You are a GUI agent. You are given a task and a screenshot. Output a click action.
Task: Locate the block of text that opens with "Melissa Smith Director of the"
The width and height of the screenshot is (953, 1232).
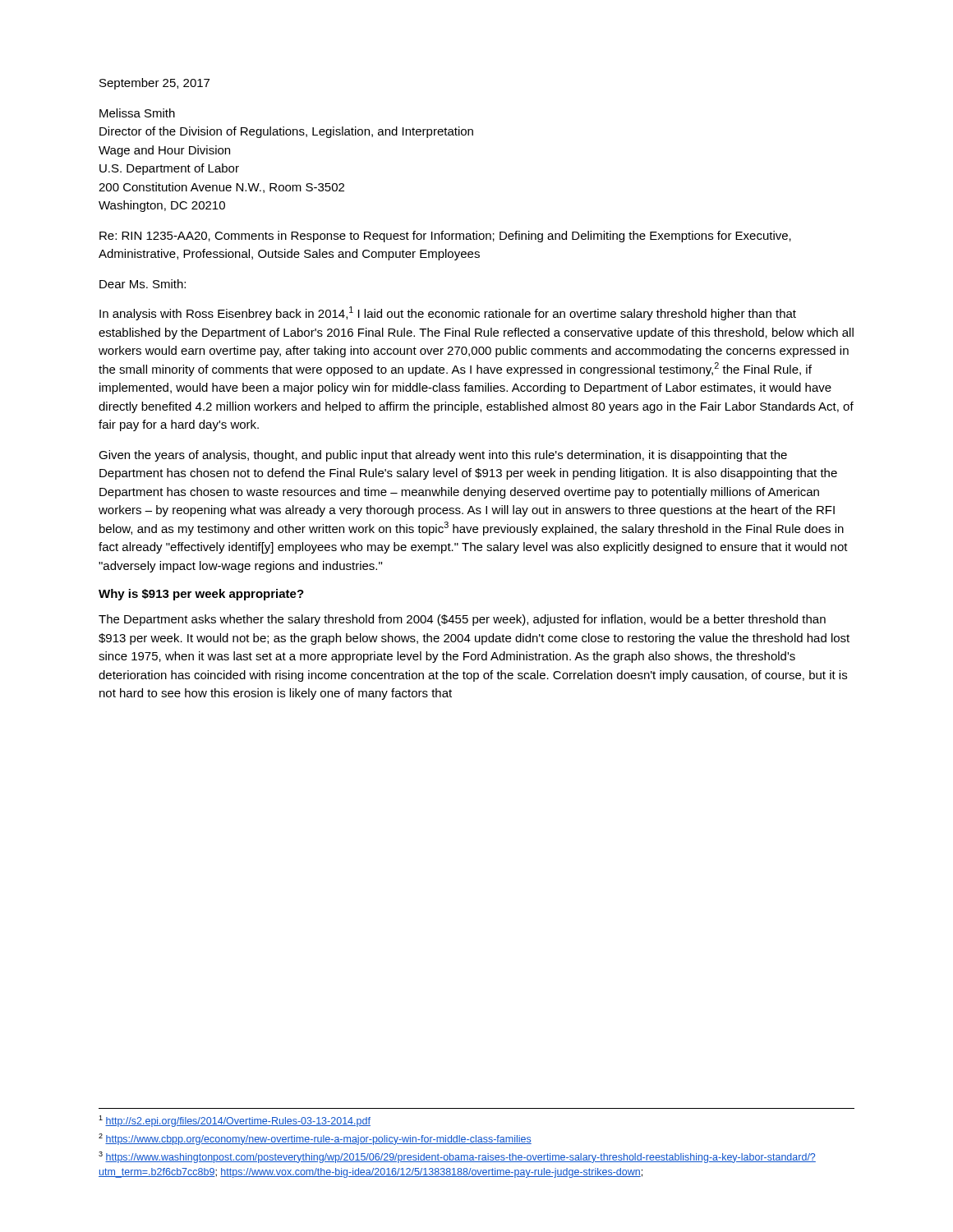click(x=137, y=113)
